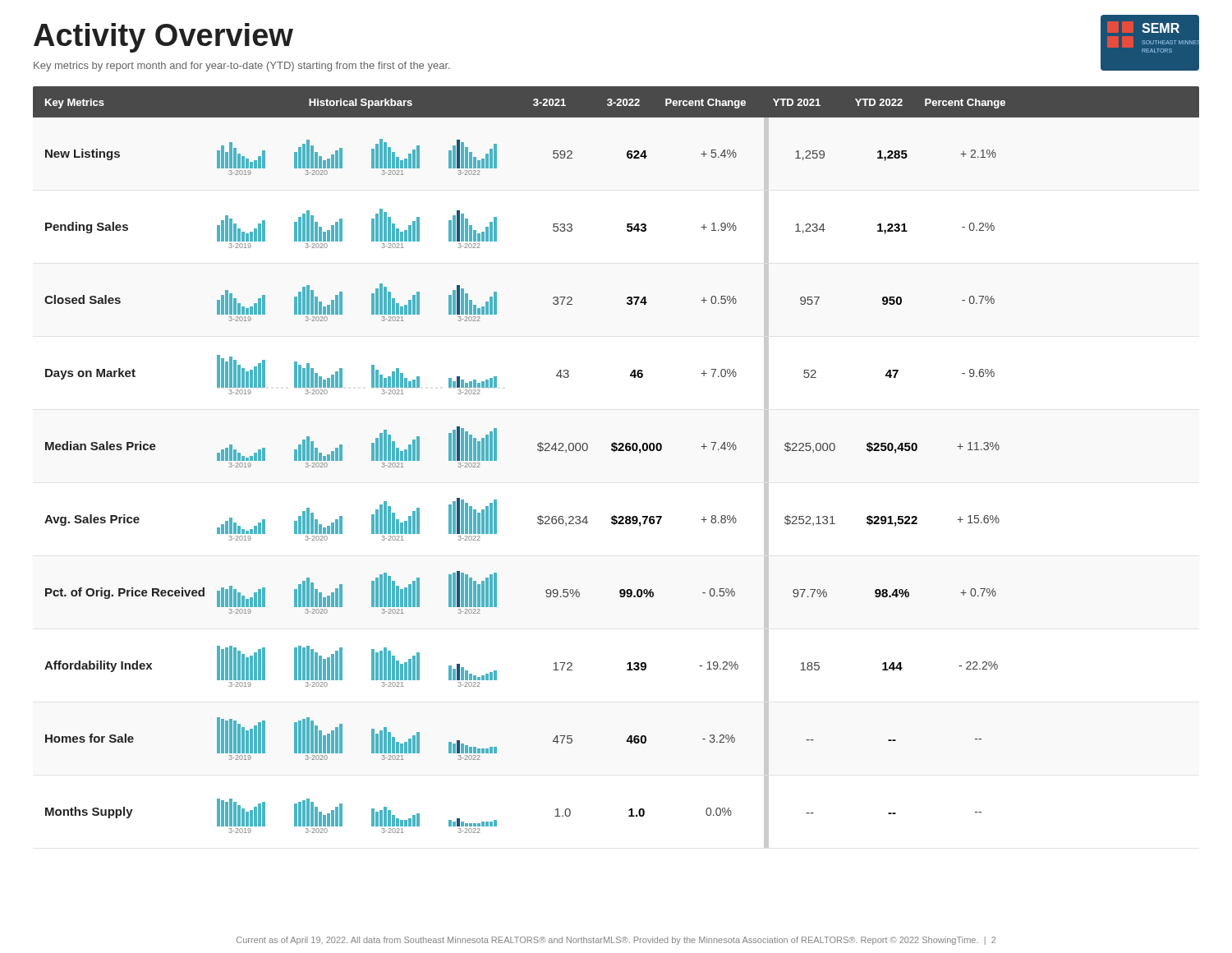Image resolution: width=1232 pixels, height=953 pixels.
Task: Find the text block containing "Key metrics by report month and"
Action: click(x=242, y=65)
